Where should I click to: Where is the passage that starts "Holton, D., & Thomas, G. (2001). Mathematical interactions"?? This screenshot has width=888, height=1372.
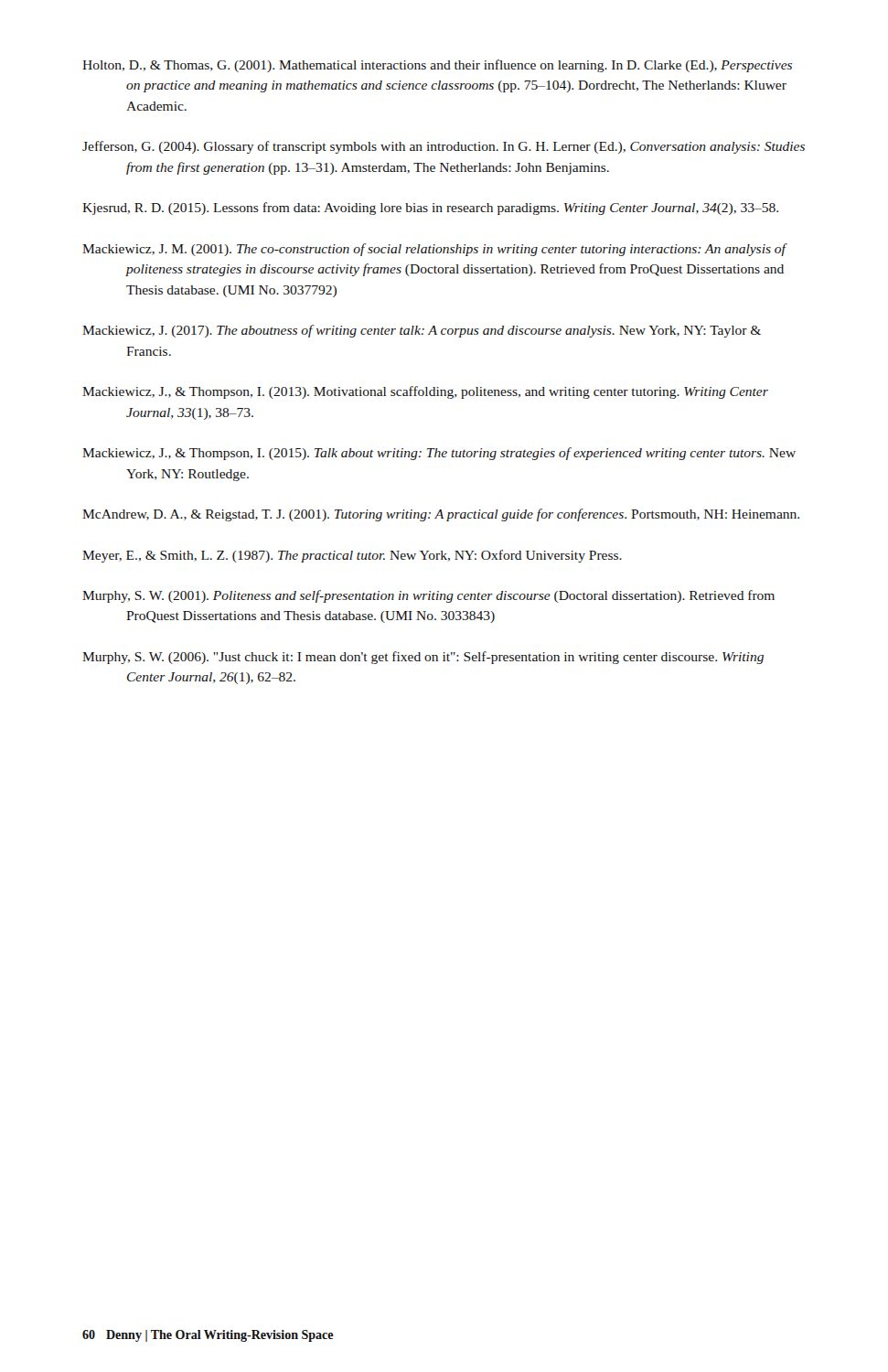[437, 85]
